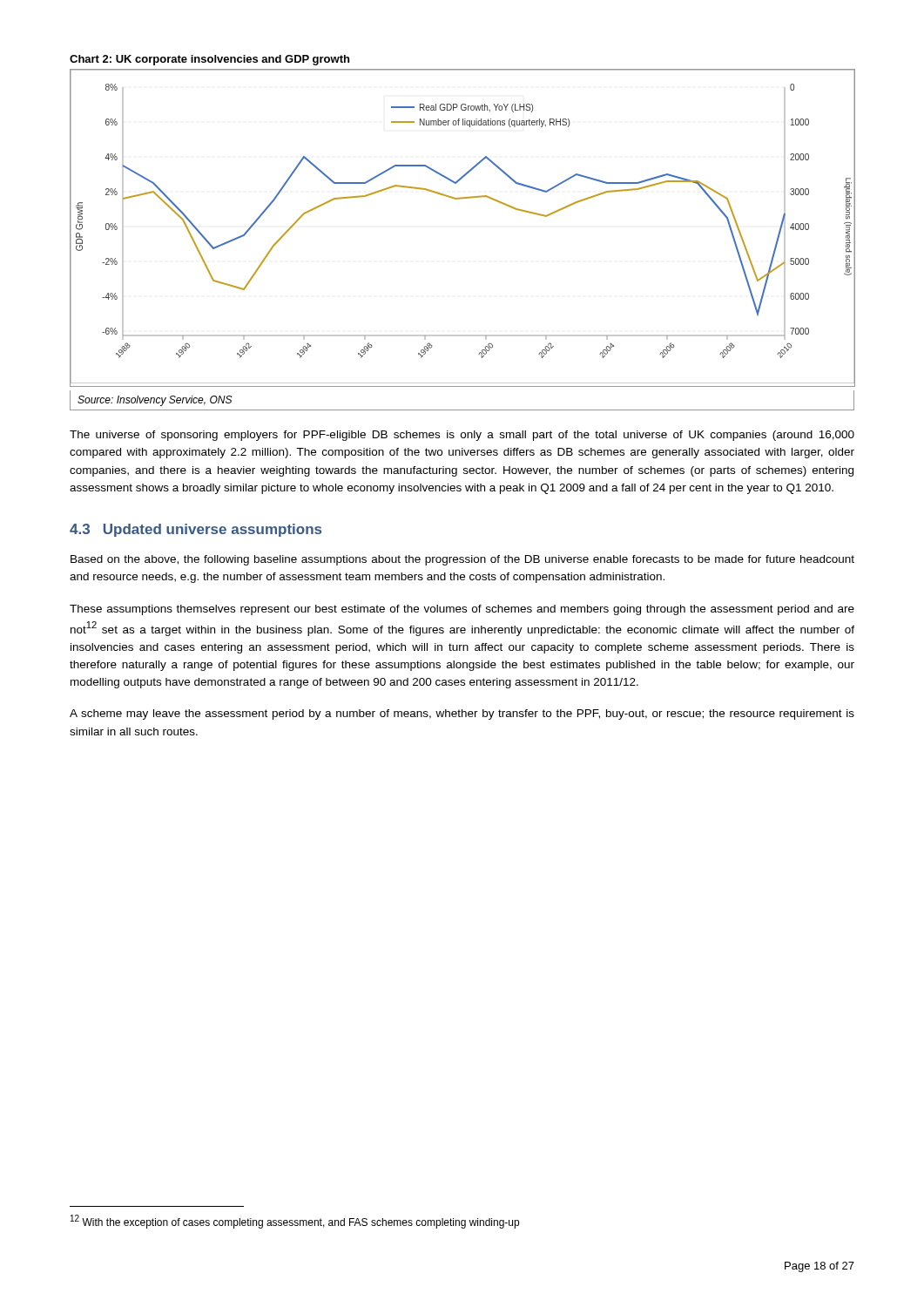Find the text block starting "A scheme may leave the assessment"
924x1307 pixels.
(x=462, y=722)
